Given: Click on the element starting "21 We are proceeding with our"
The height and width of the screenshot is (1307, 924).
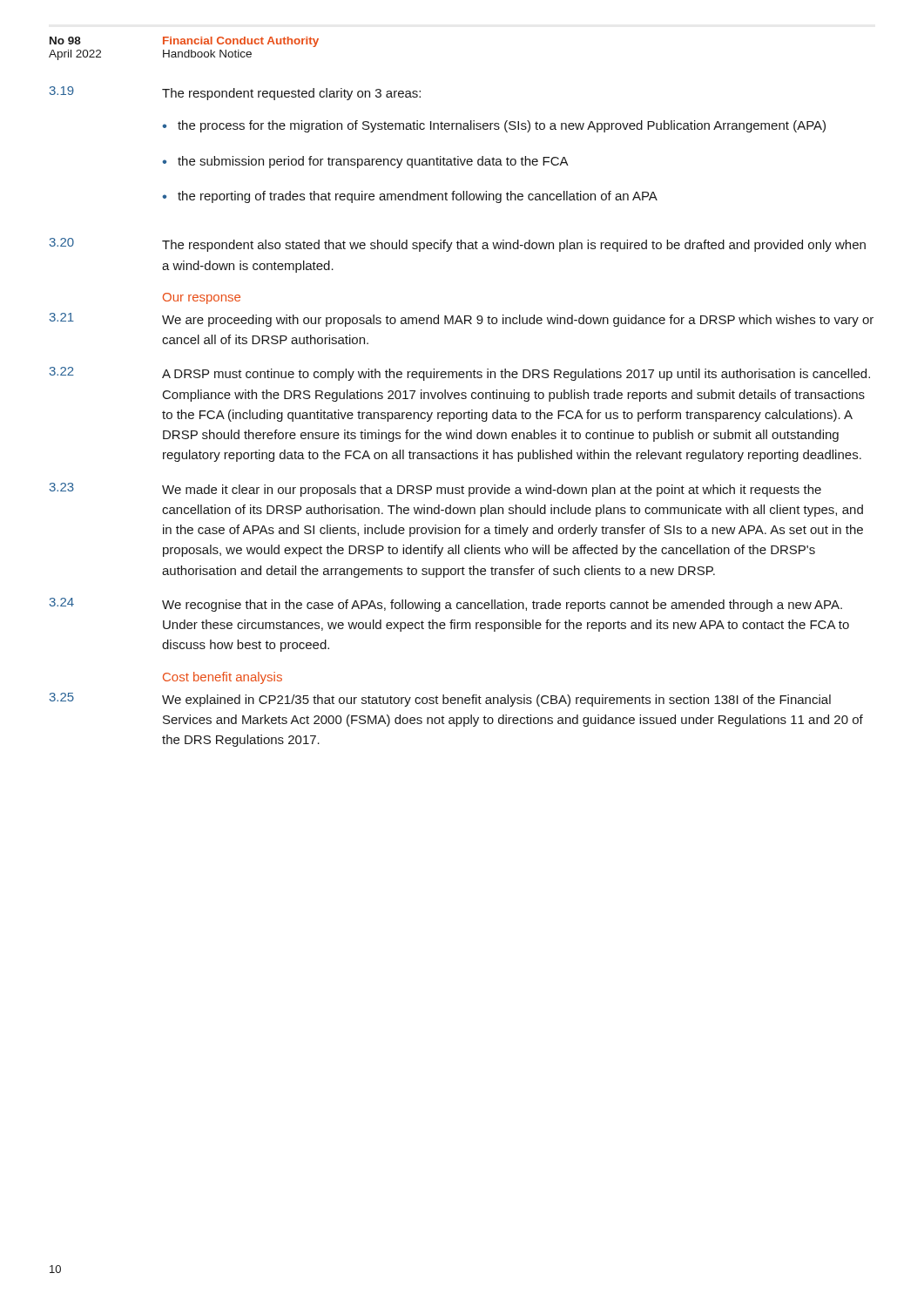Looking at the screenshot, I should coord(462,329).
